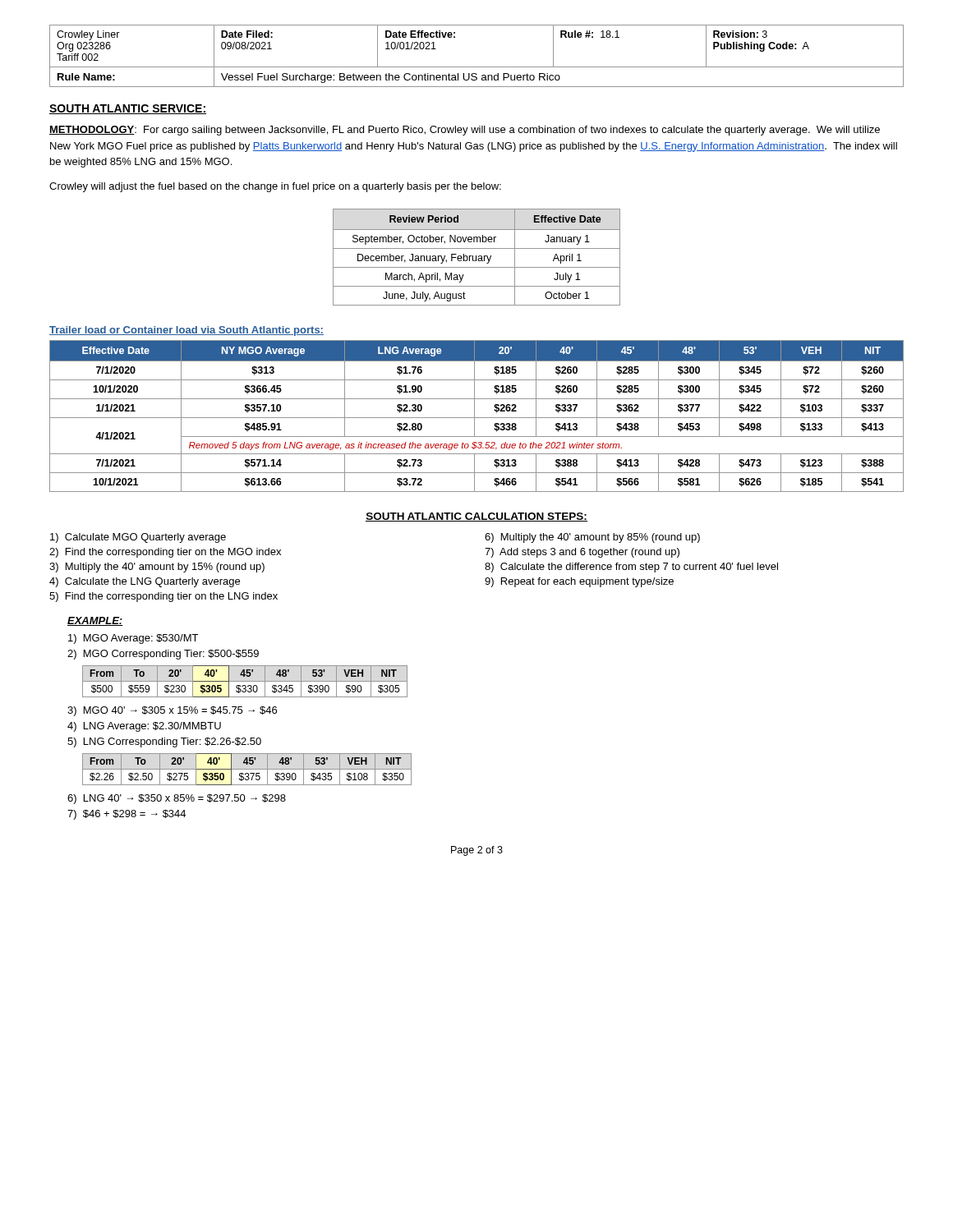Locate the list item that reads "1) Calculate MGO Quarterly average"
This screenshot has width=953, height=1232.
click(138, 537)
